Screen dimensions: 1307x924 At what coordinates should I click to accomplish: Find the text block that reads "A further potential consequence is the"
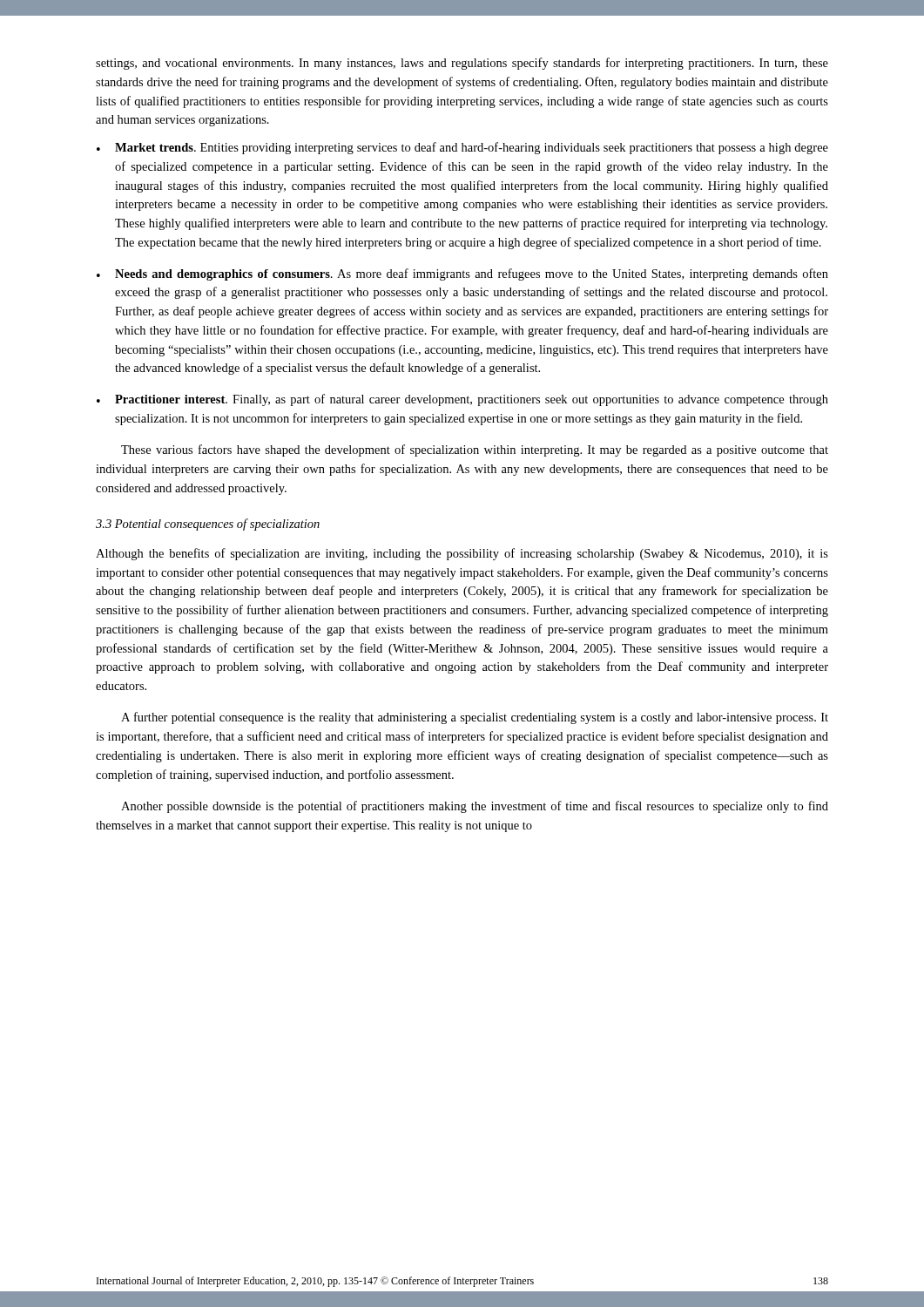click(462, 747)
